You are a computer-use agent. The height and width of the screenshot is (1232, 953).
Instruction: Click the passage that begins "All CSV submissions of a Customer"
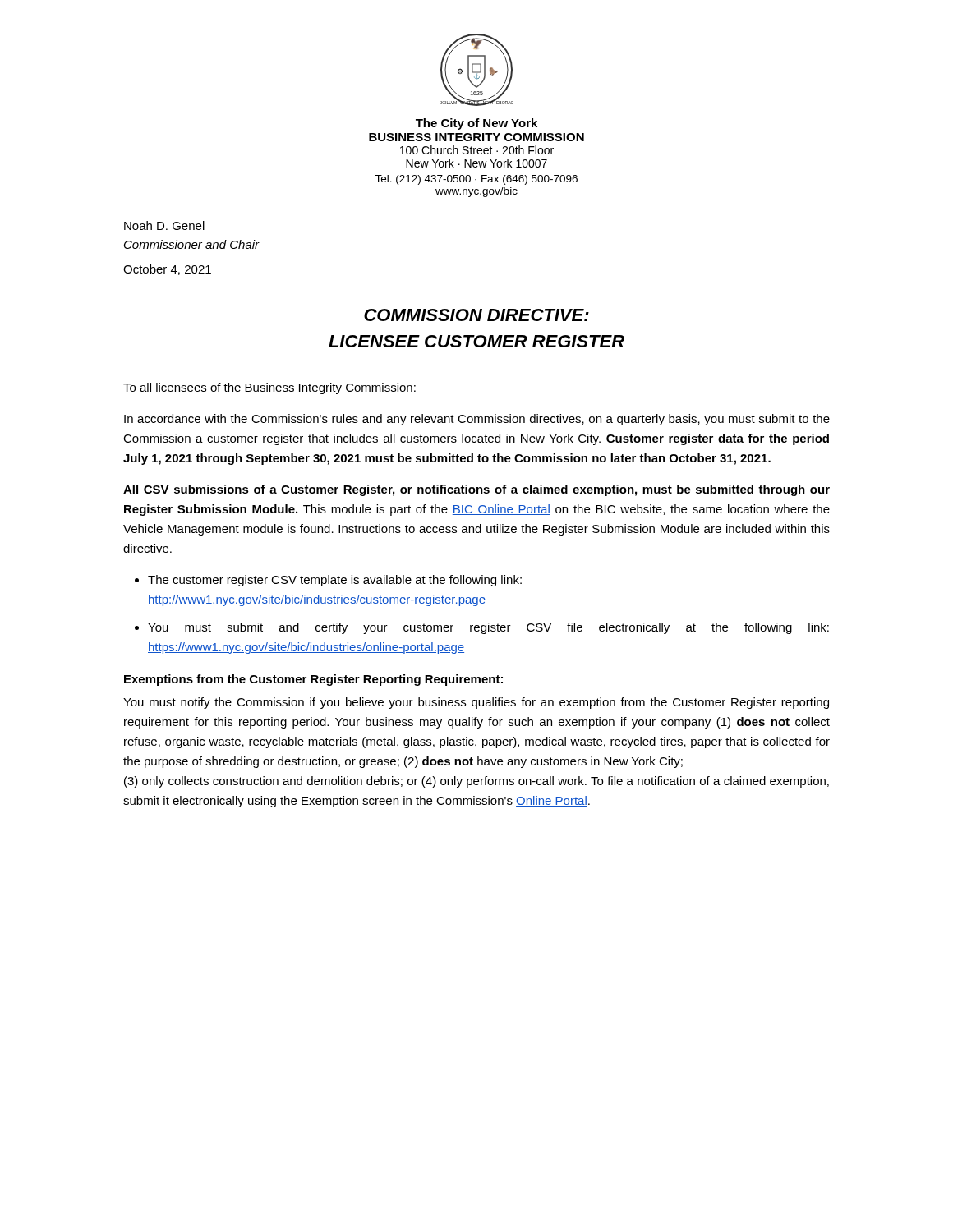[476, 518]
